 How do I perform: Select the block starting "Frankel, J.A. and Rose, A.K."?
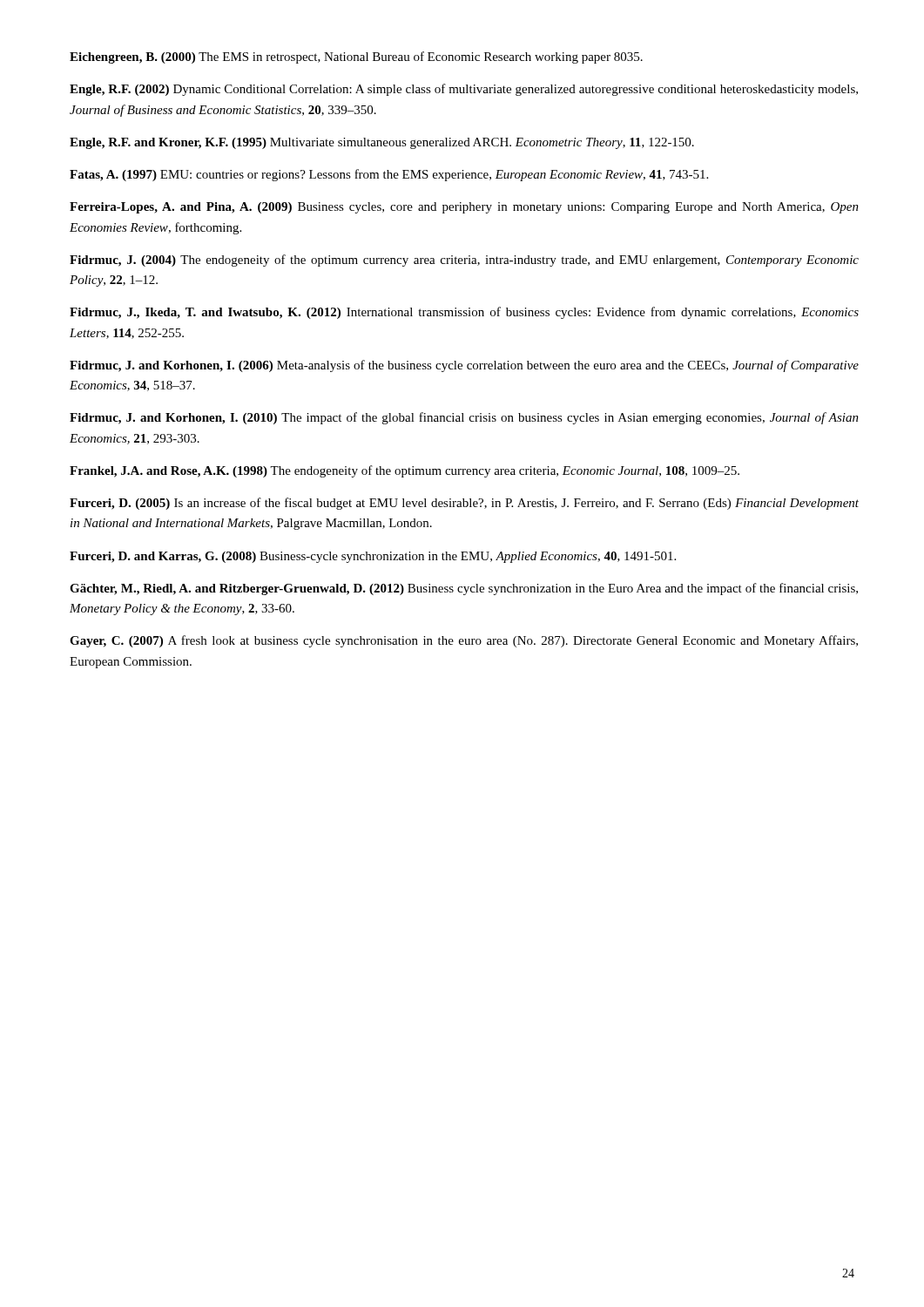tap(464, 471)
